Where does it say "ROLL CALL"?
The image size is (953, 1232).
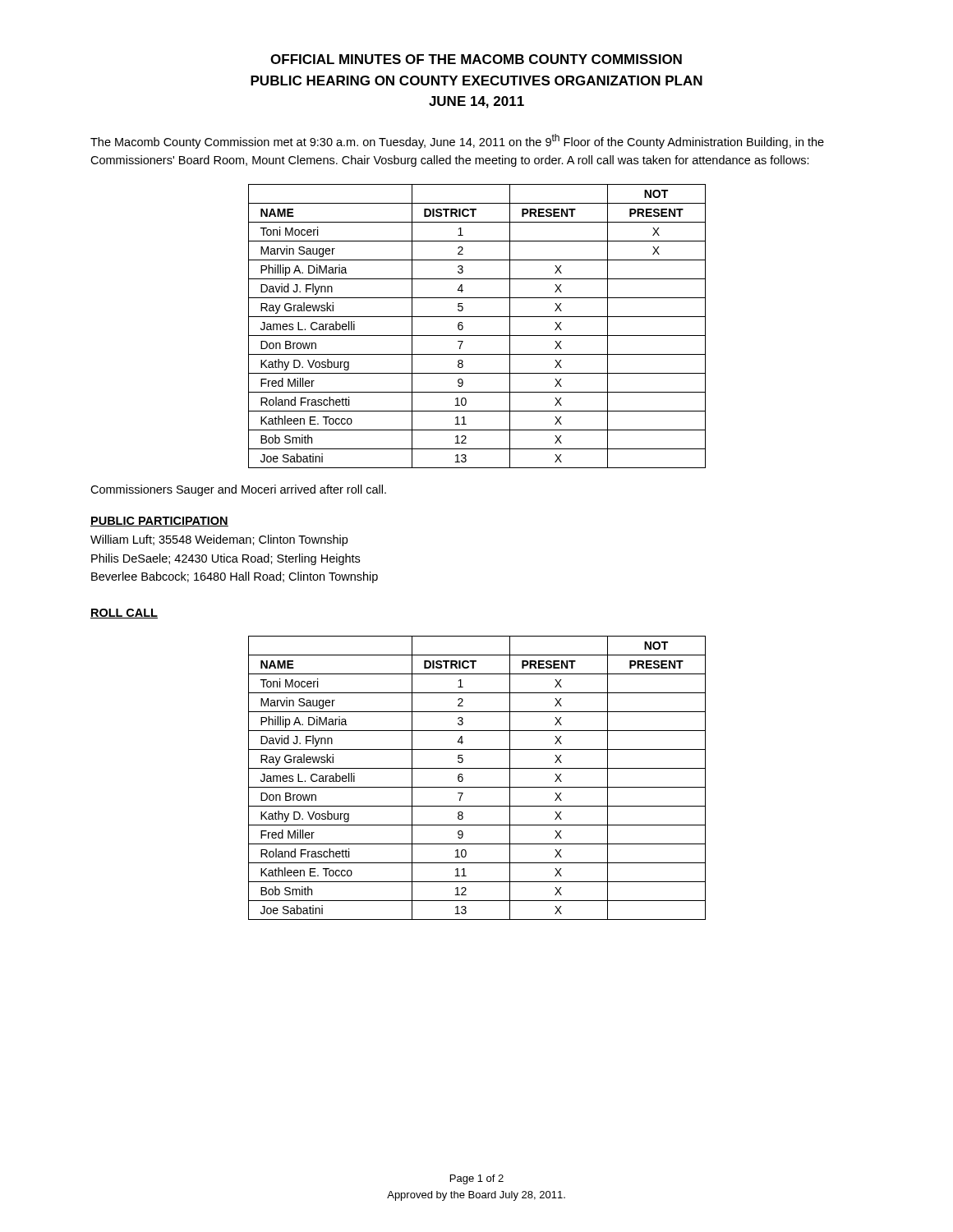(x=124, y=612)
